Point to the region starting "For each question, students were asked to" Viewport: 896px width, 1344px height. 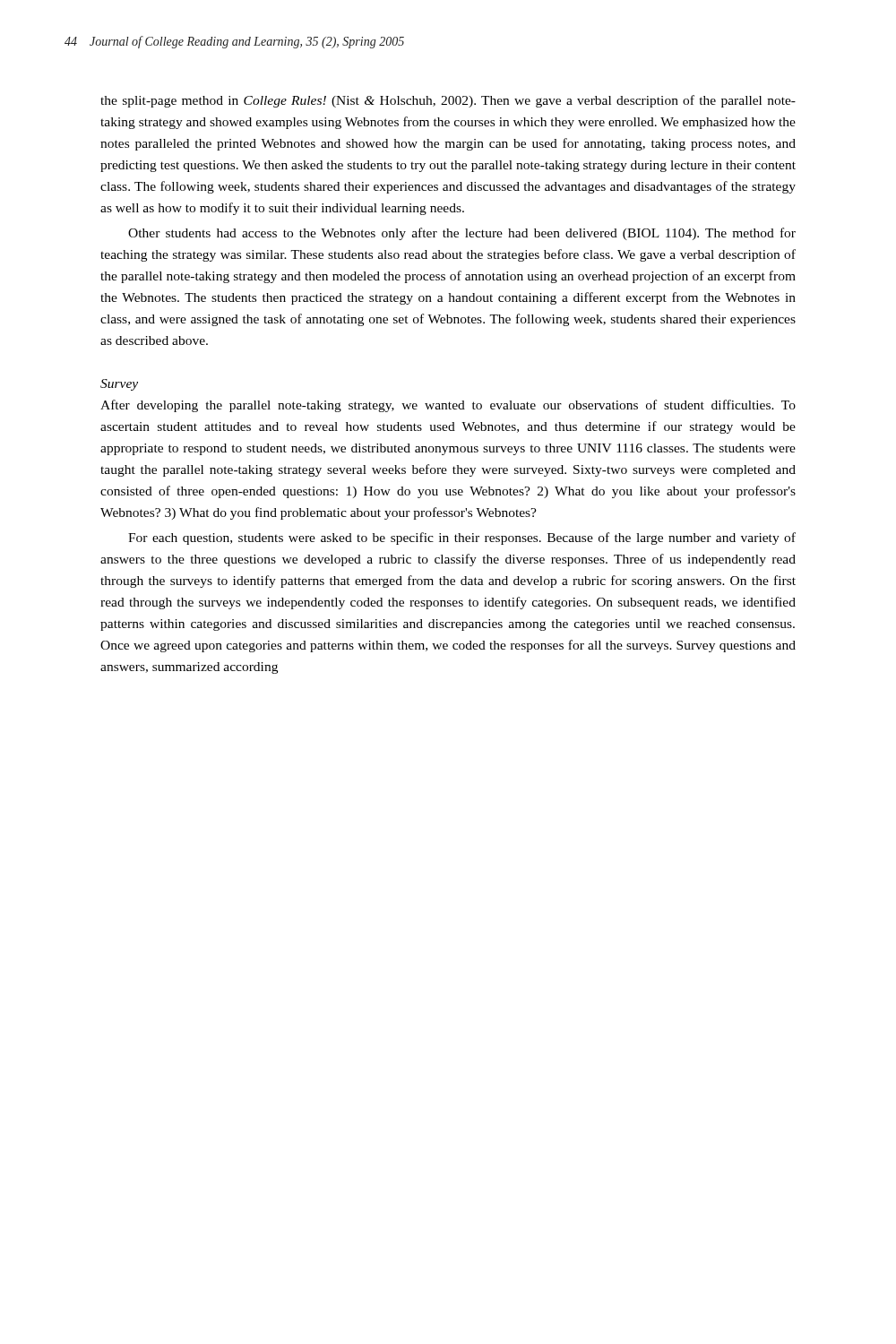pyautogui.click(x=448, y=602)
